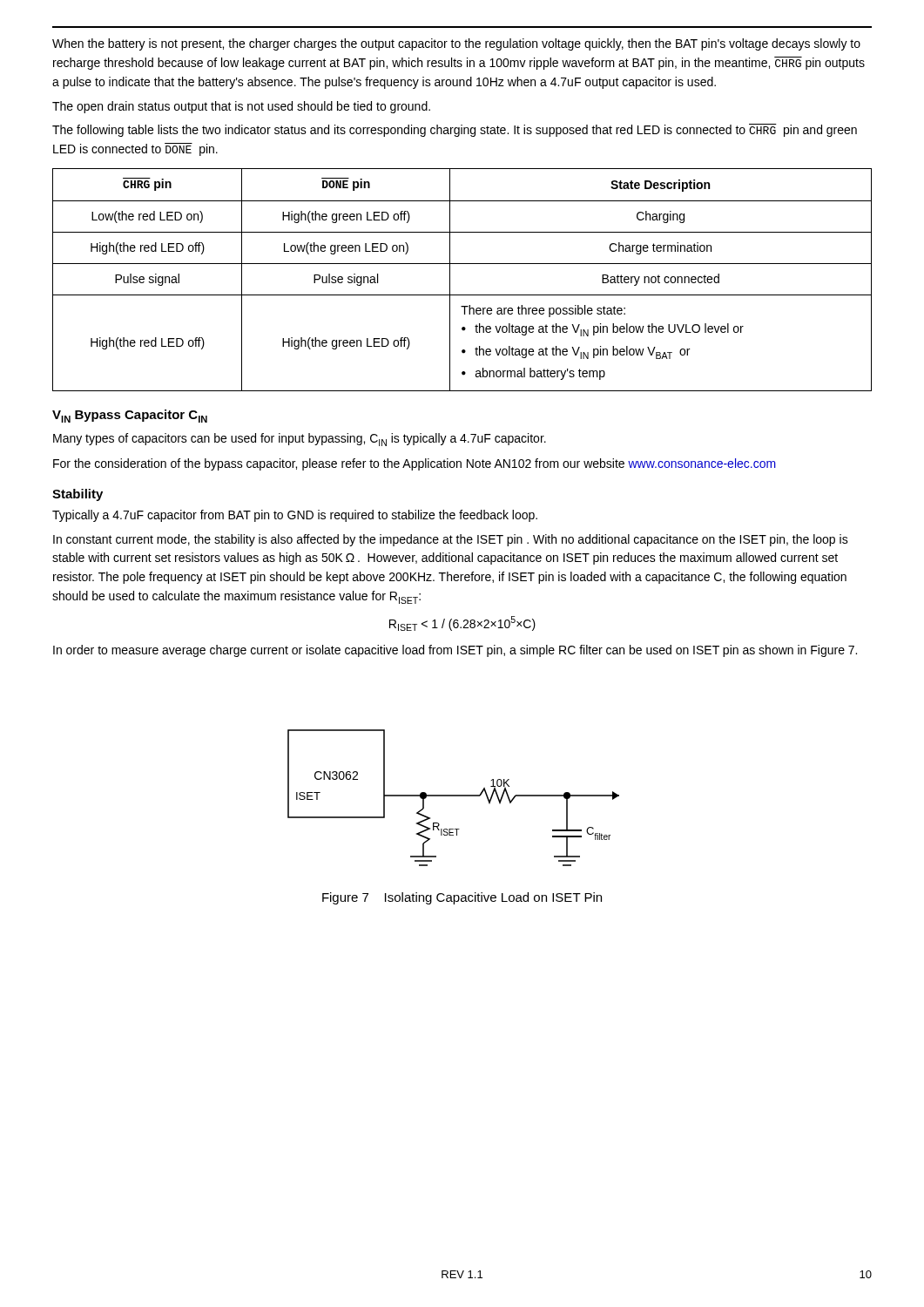The height and width of the screenshot is (1307, 924).
Task: Find the table that mentions "High(the red LED off)"
Action: (462, 280)
